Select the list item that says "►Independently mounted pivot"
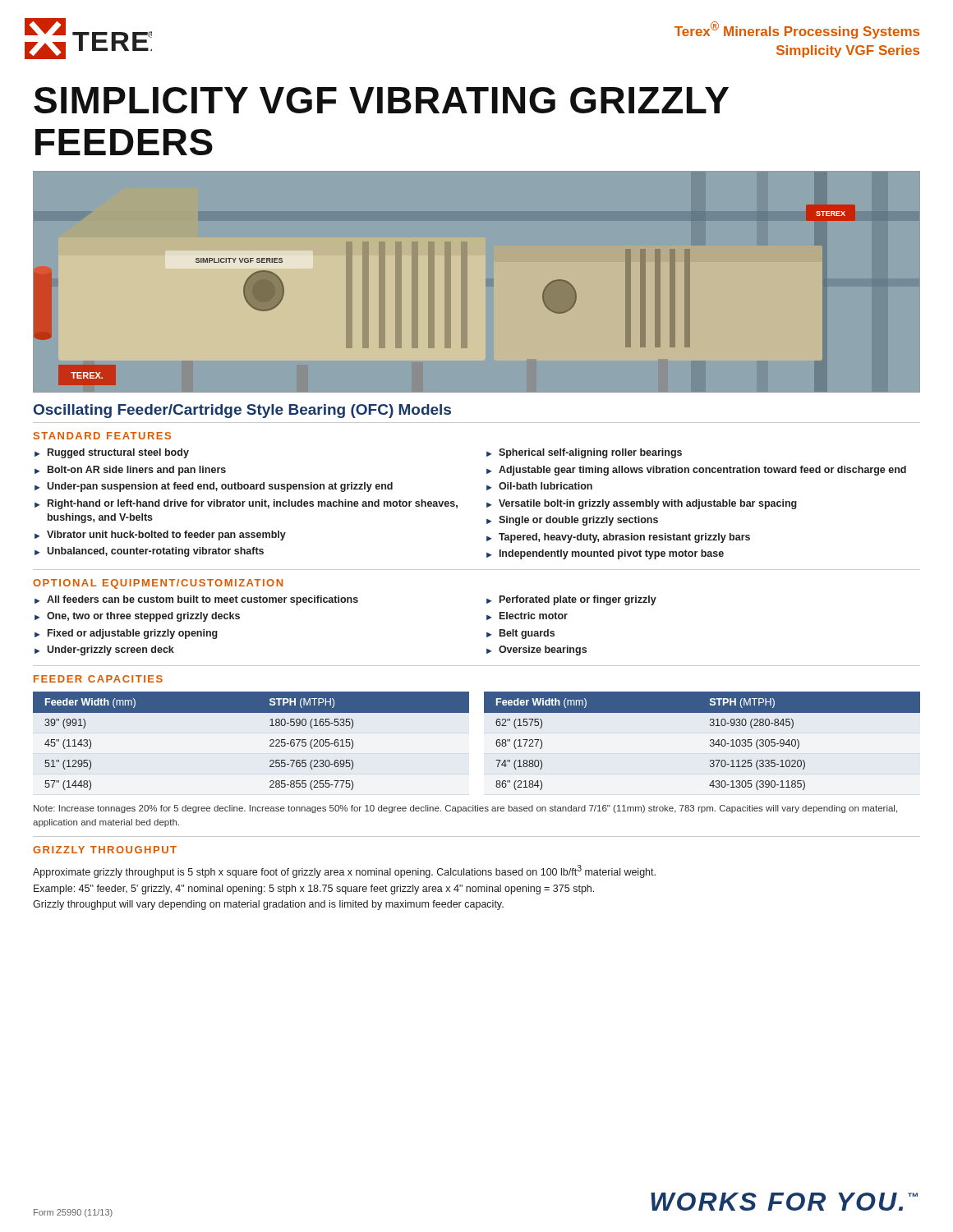 pos(604,554)
